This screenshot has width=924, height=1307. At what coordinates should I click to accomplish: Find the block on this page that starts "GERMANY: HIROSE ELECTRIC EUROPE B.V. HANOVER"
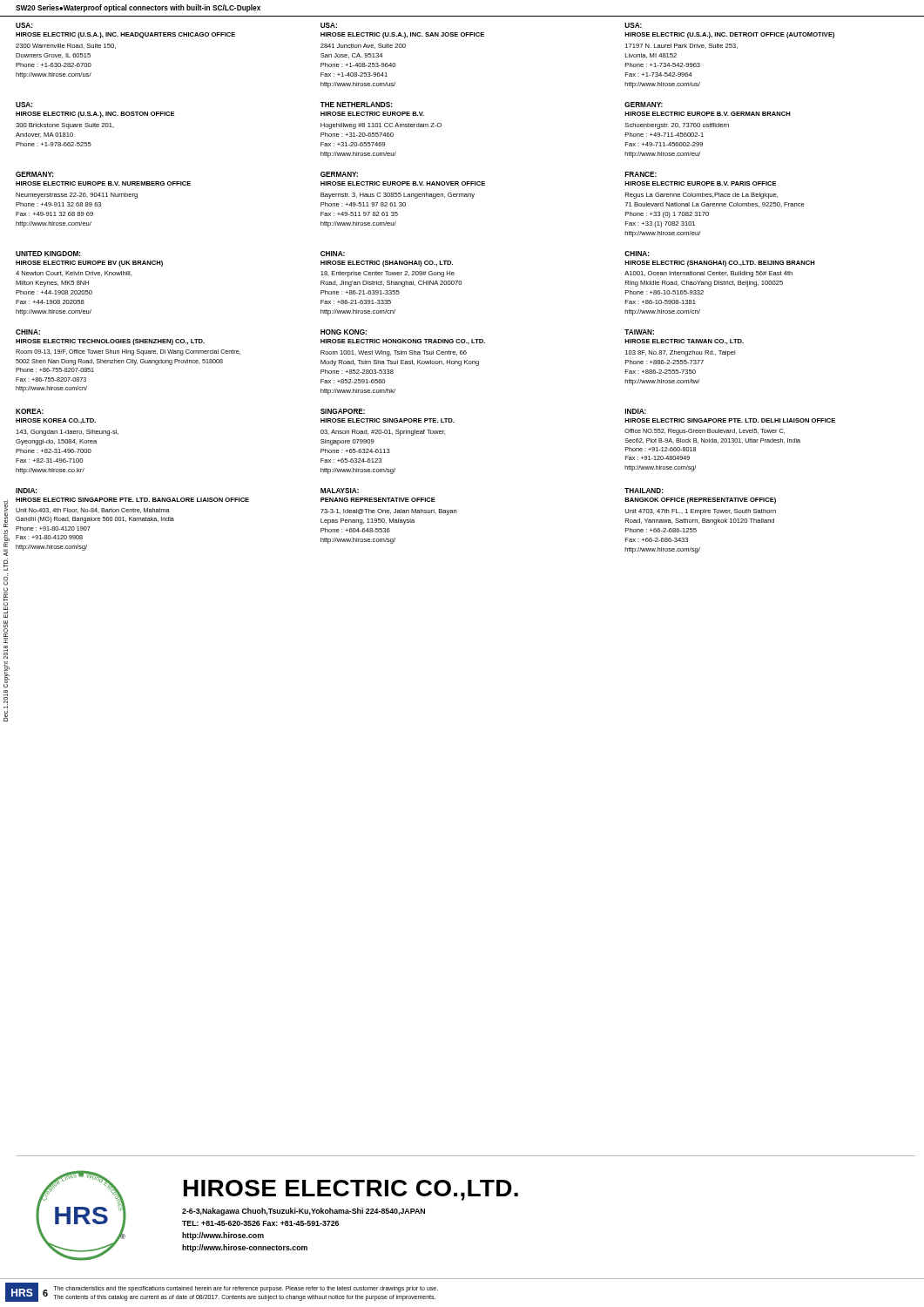[465, 199]
